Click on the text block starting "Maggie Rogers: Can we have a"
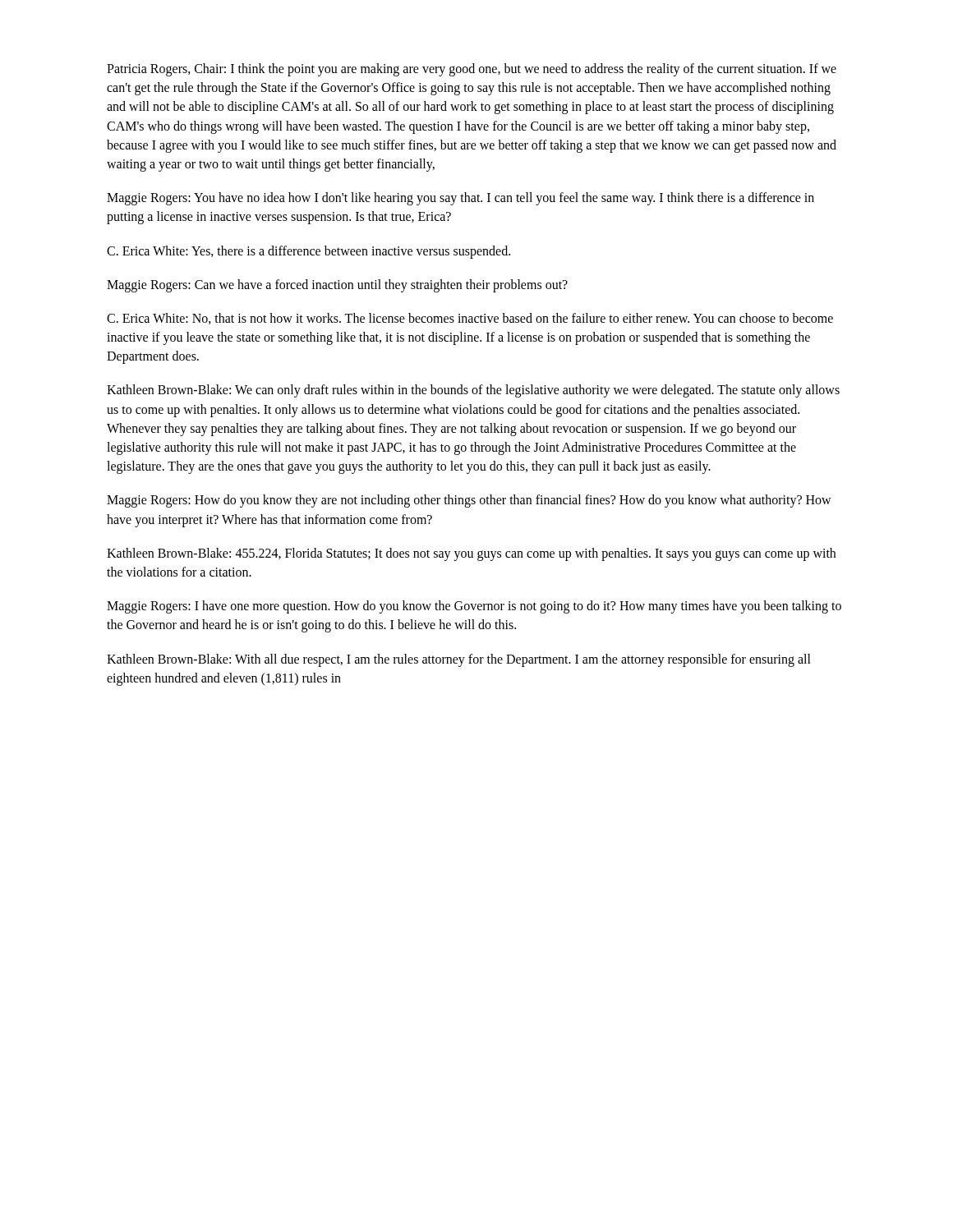Screen dimensions: 1232x953 [x=337, y=284]
